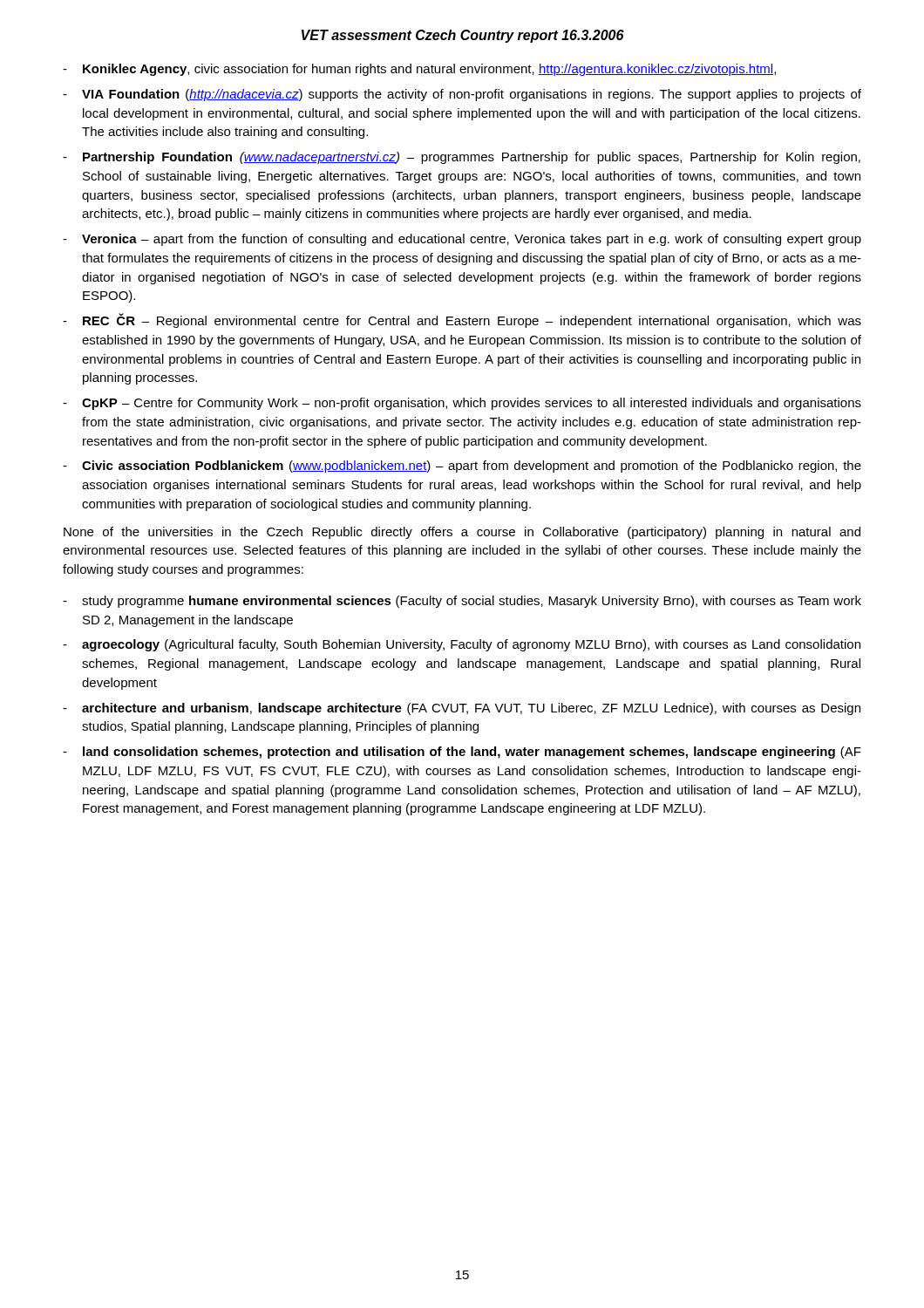Navigate to the element starting "- Veronica – apart from the function"
The image size is (924, 1308).
coord(462,267)
